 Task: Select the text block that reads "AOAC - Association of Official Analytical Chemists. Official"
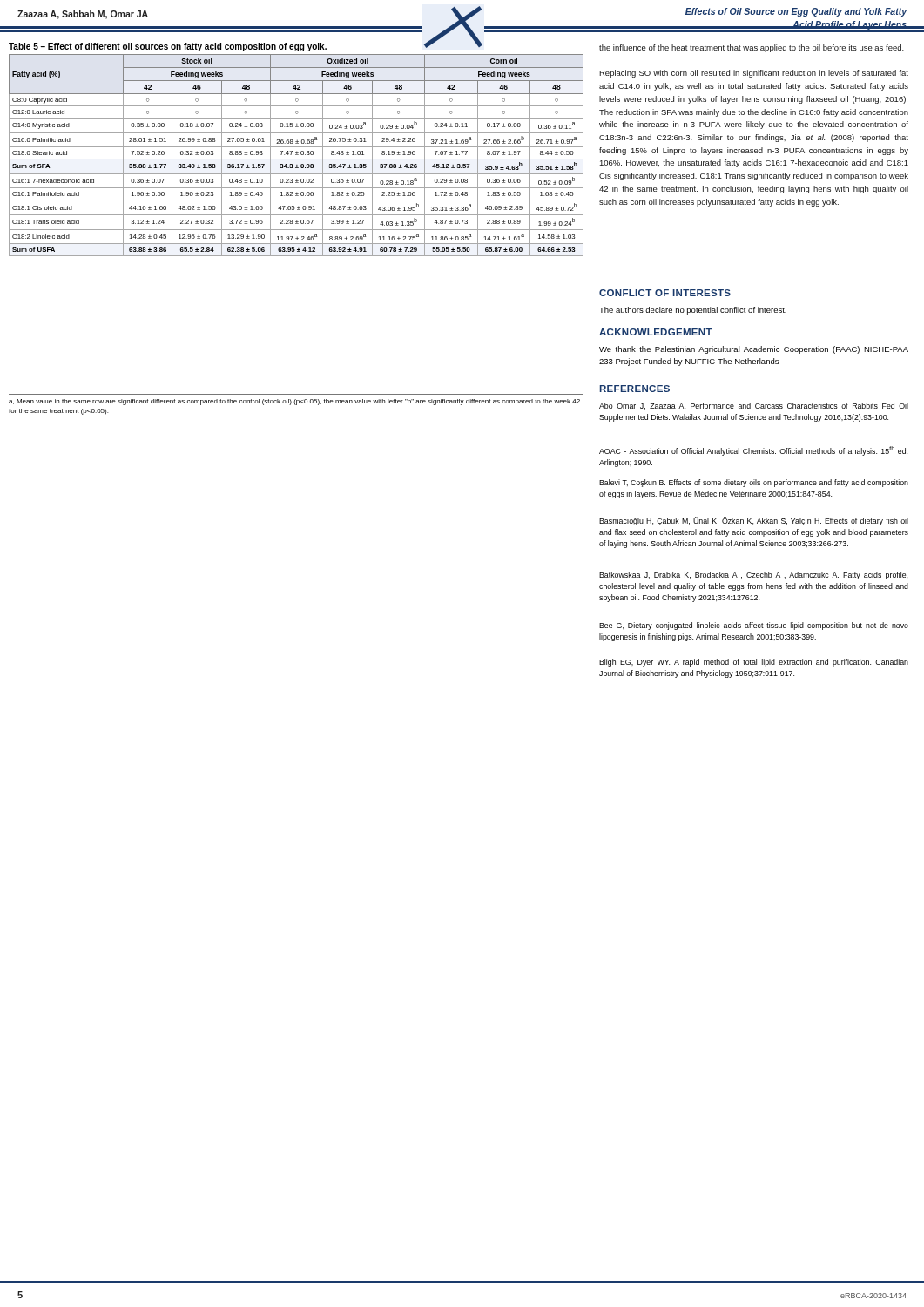point(754,456)
